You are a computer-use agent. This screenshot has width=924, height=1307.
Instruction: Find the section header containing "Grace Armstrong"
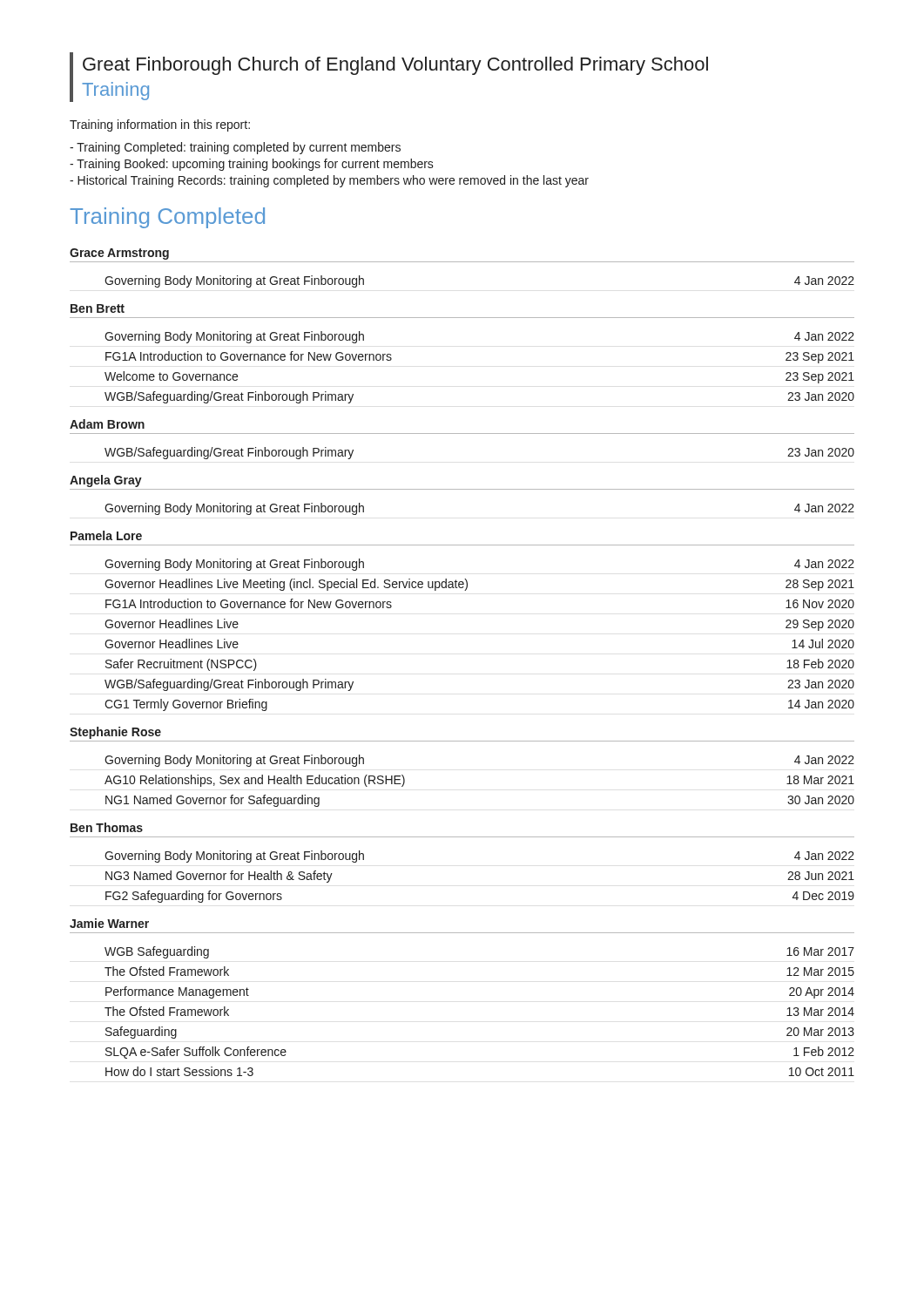462,254
